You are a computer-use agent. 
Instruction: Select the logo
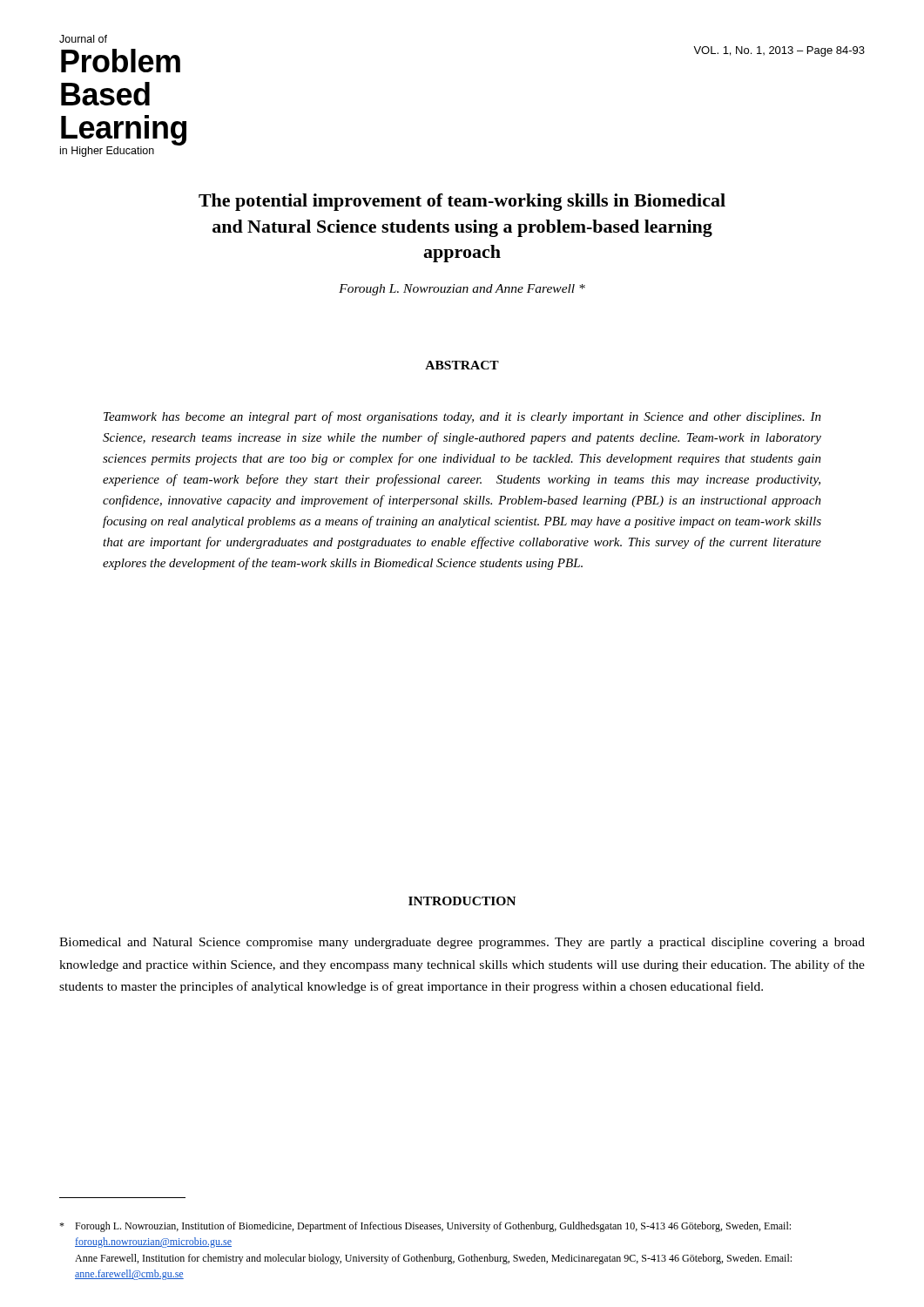(x=151, y=95)
